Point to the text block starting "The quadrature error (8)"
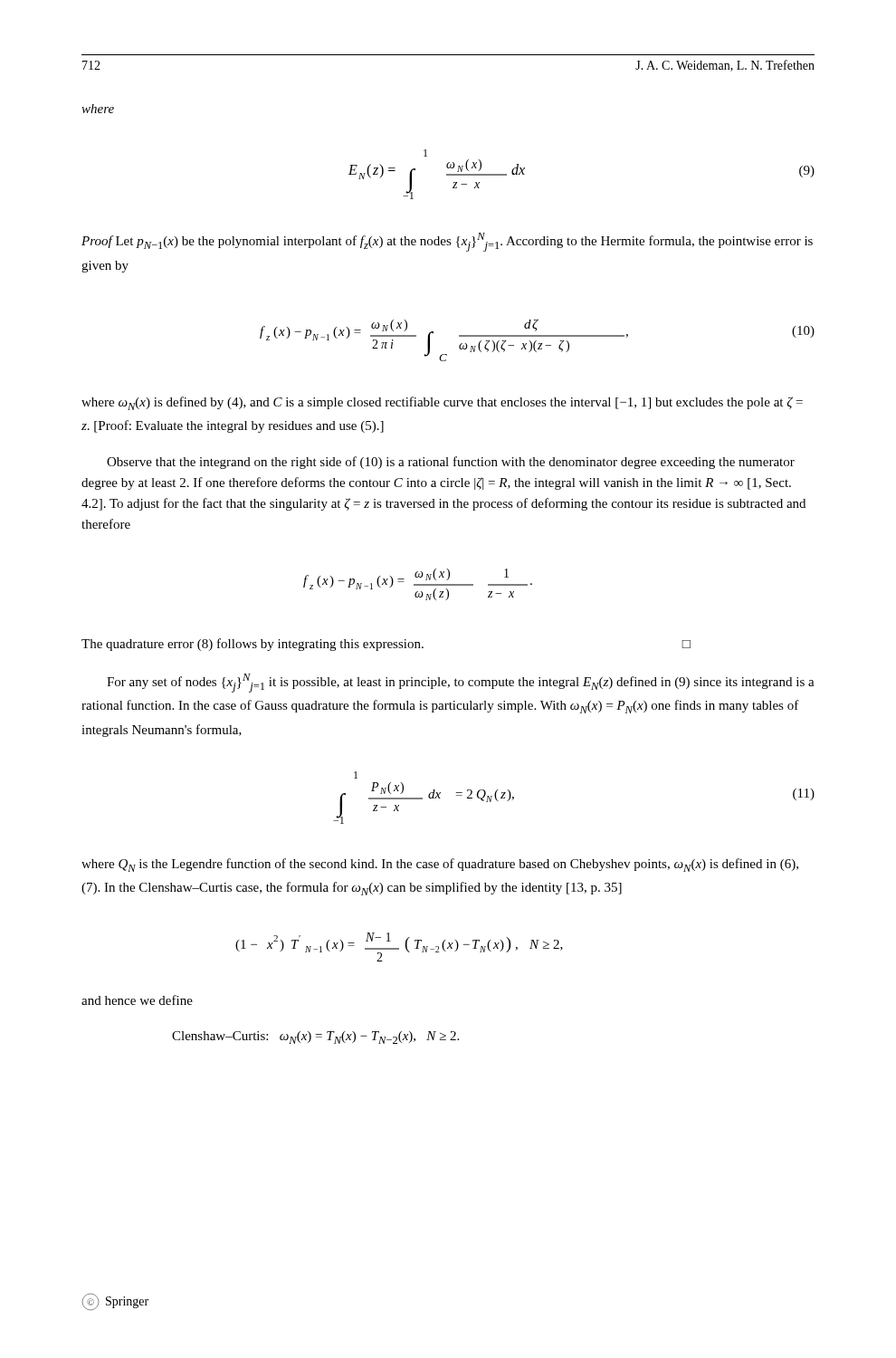 point(386,645)
